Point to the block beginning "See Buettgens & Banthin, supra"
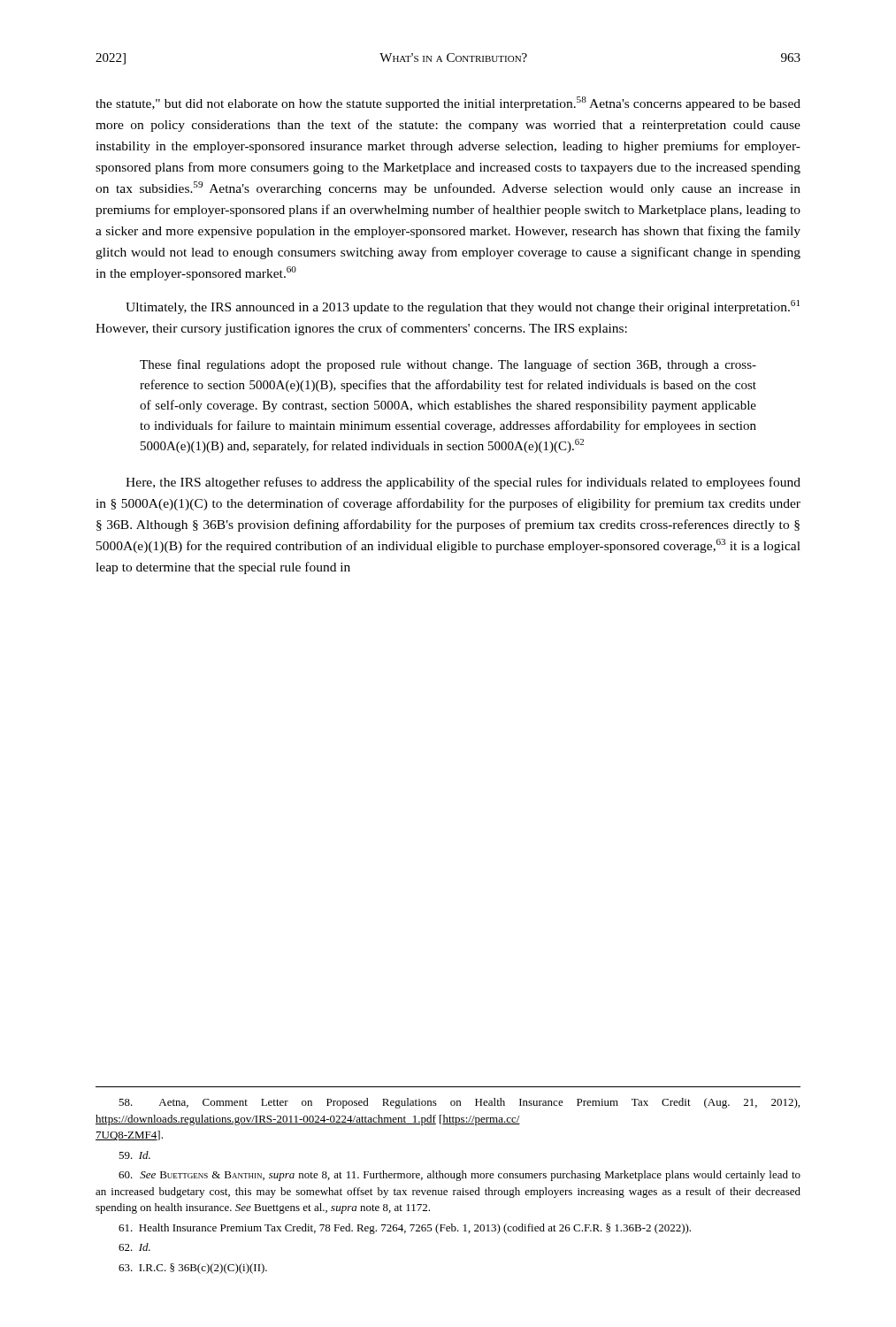This screenshot has height=1327, width=896. click(448, 1191)
